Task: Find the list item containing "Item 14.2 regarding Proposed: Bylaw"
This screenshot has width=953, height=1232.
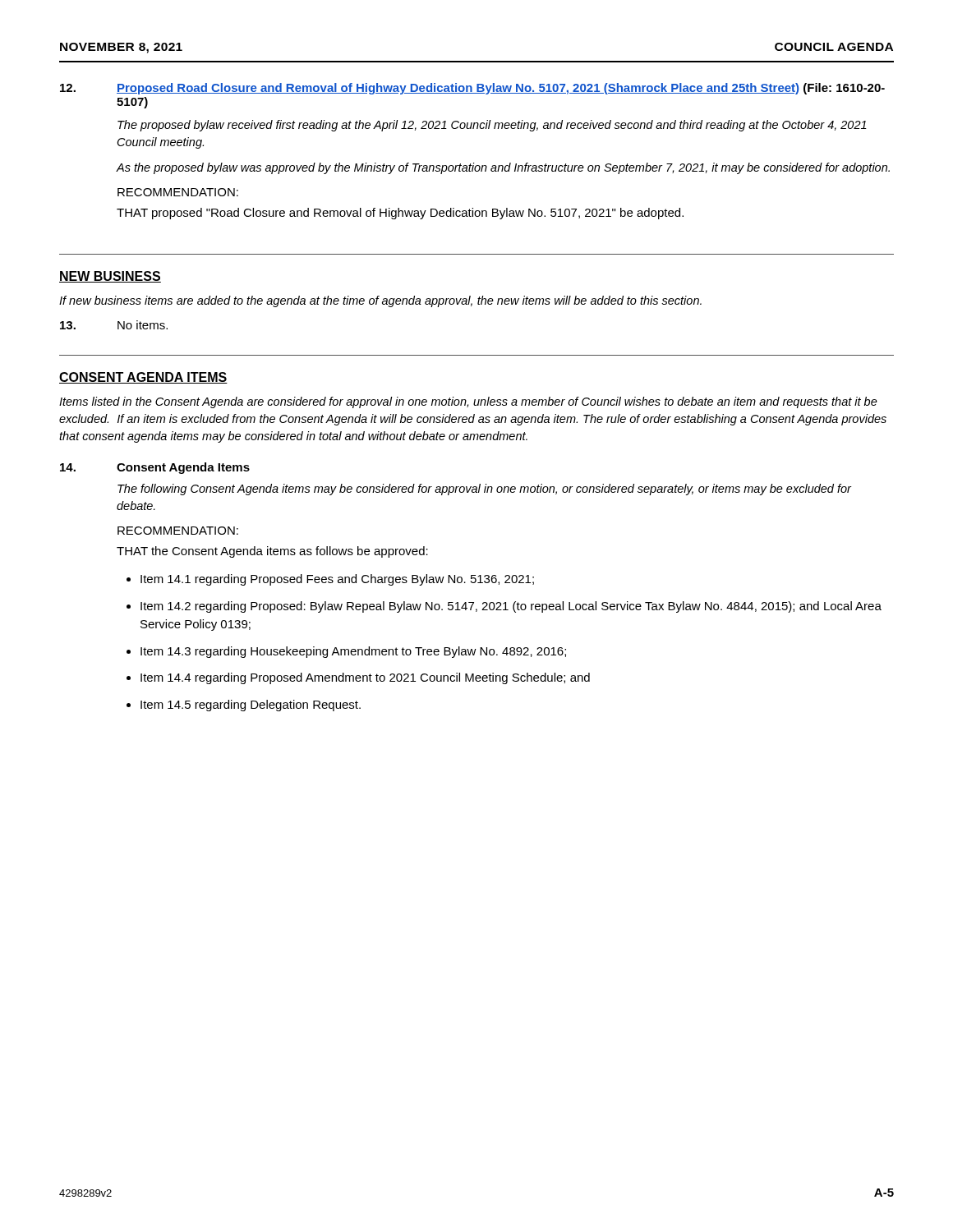Action: tap(511, 615)
